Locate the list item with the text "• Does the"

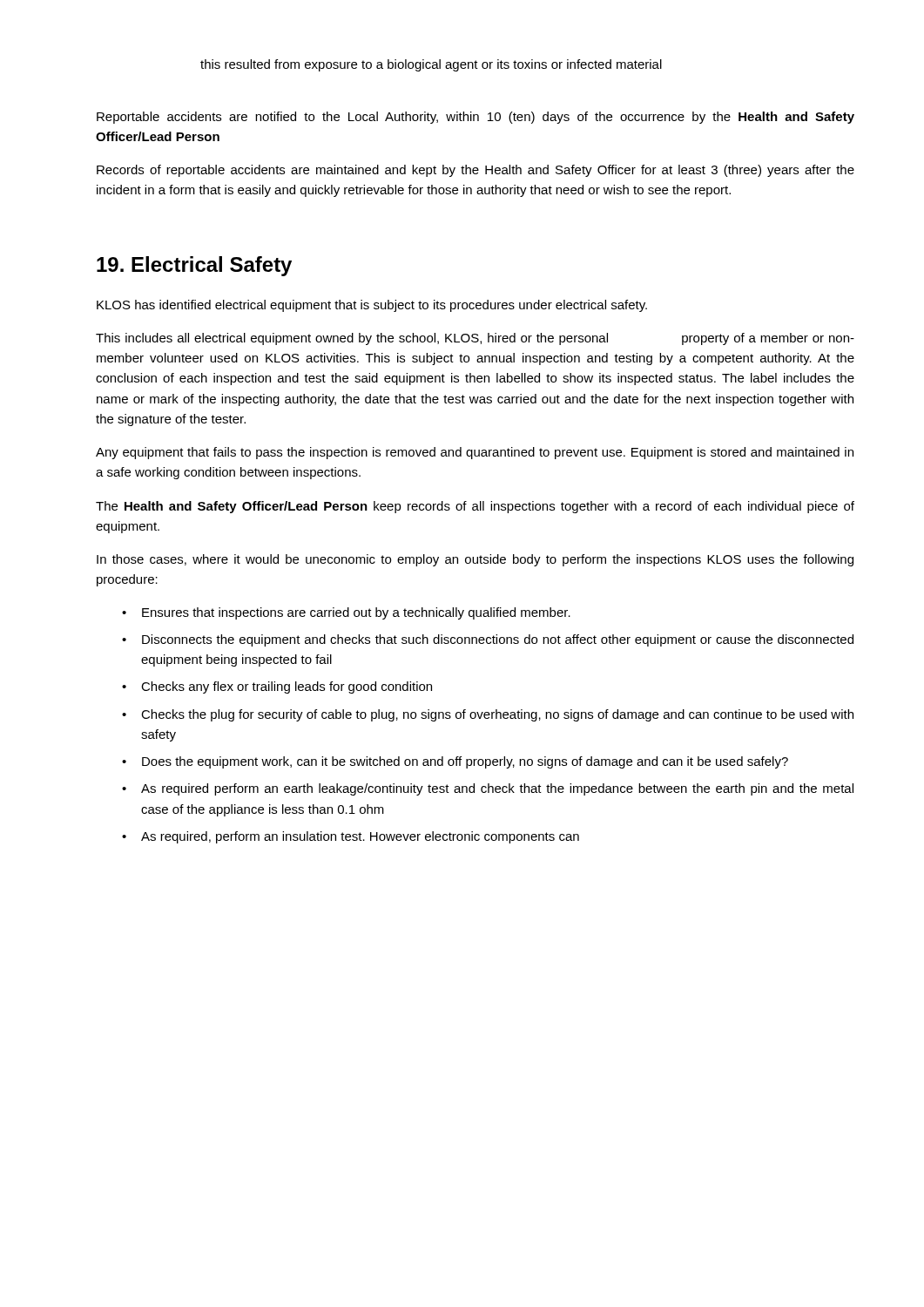488,761
